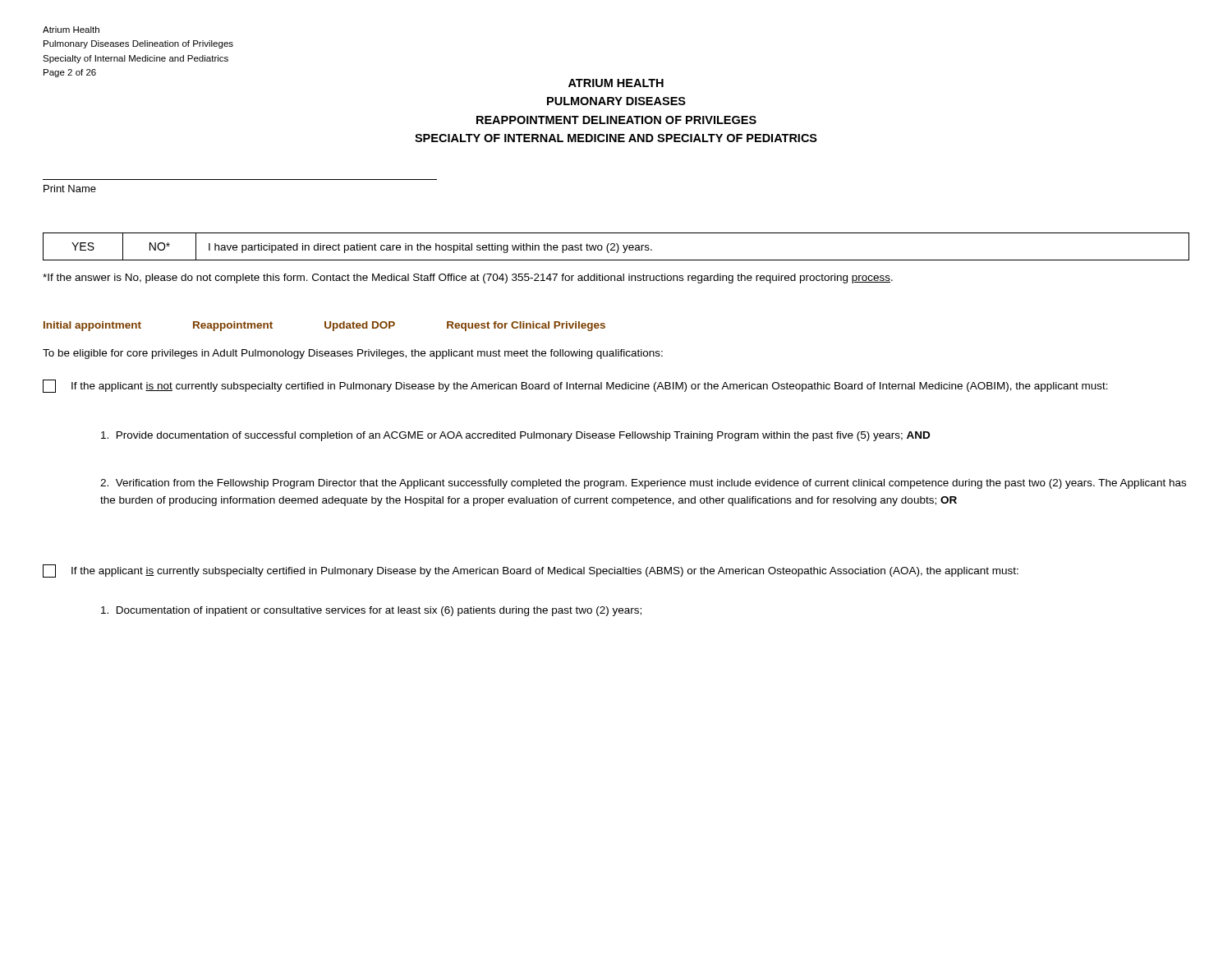1232x953 pixels.
Task: Where does it say "Print Name"?
Action: click(289, 187)
